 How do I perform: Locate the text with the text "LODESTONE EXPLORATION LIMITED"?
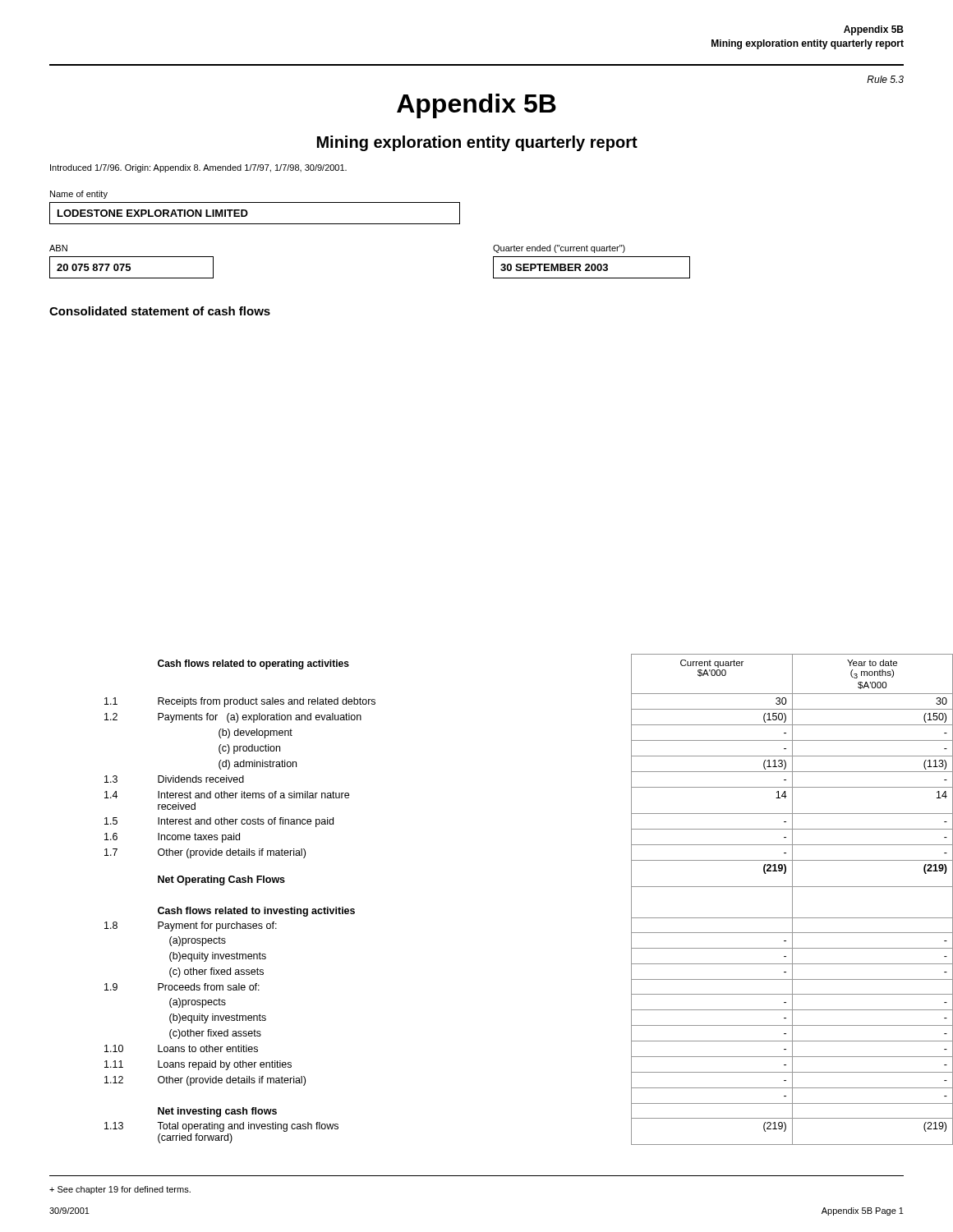[x=152, y=213]
